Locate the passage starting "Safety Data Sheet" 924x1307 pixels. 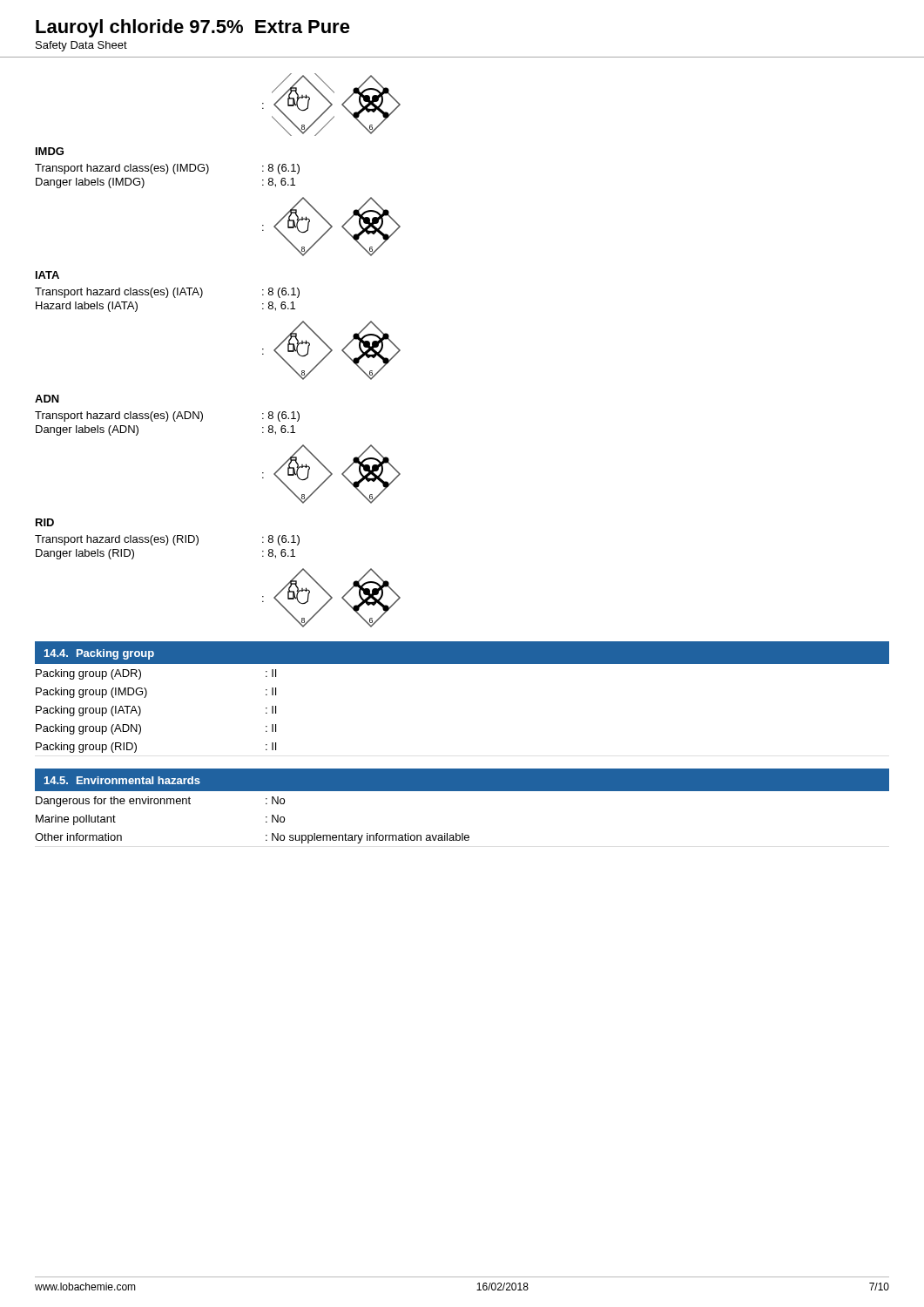click(x=81, y=45)
